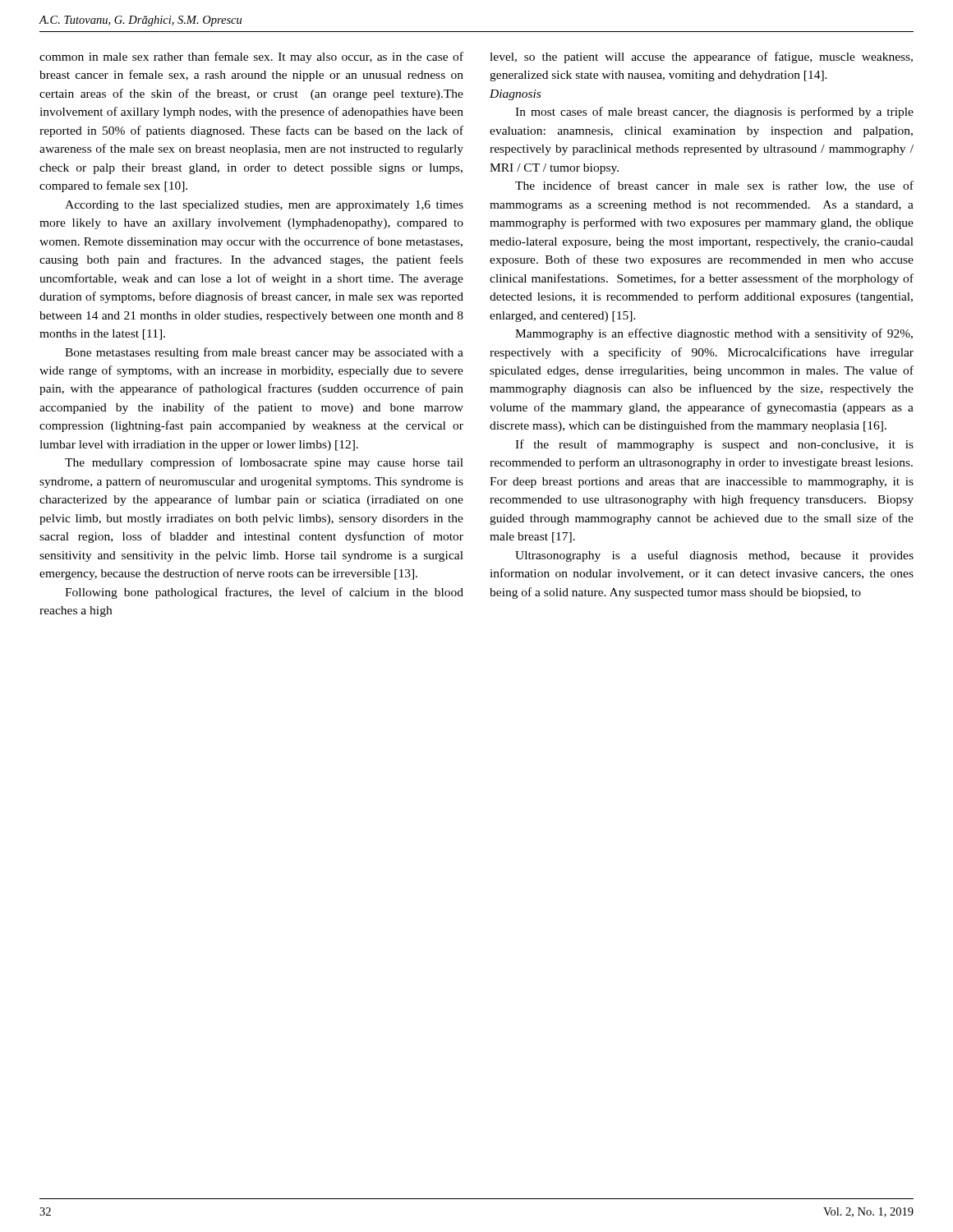Select the text block containing "If the result of mammography is suspect and"
Screen dimensions: 1232x953
[702, 491]
